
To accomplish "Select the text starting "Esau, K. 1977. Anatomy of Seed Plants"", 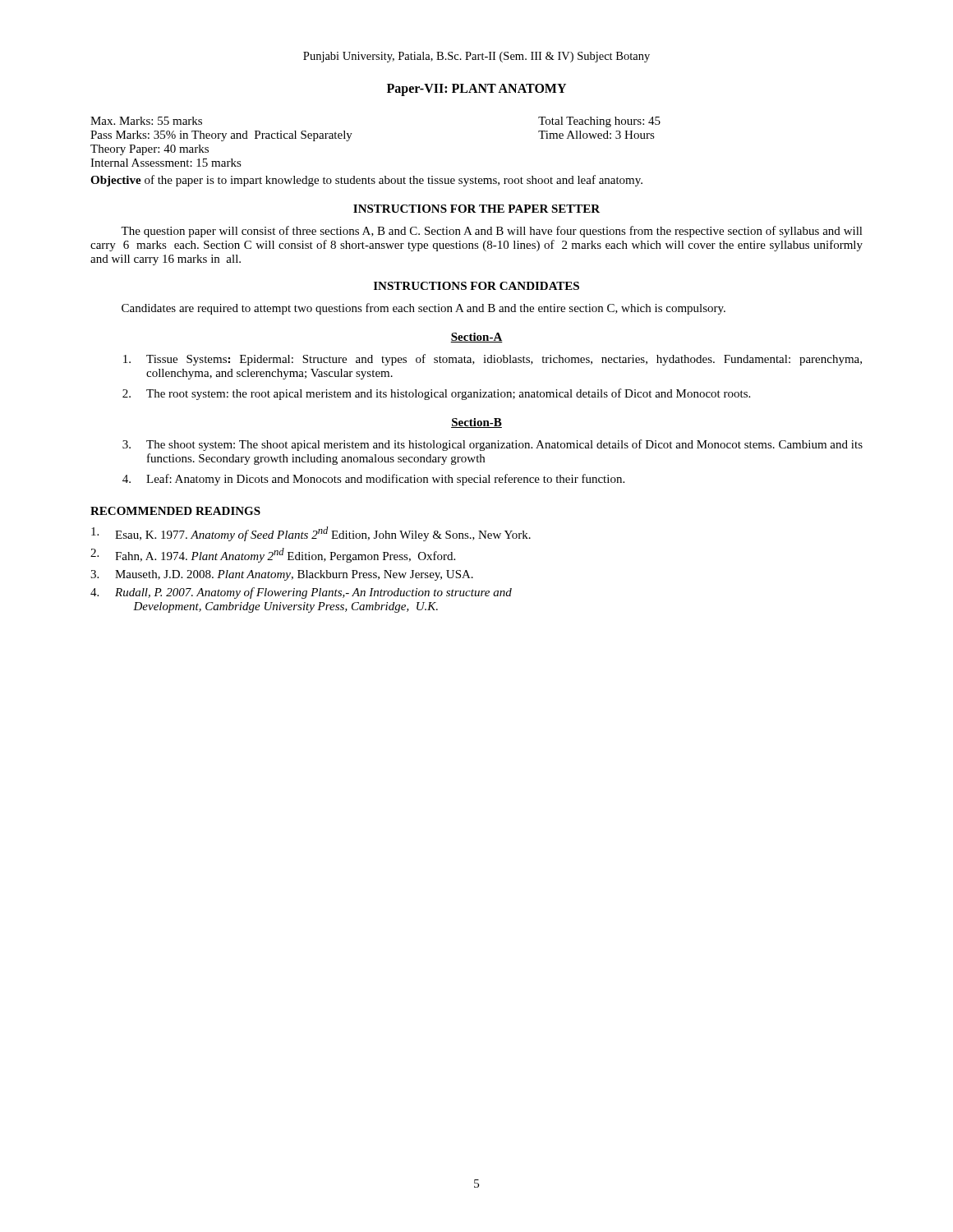I will pos(476,569).
